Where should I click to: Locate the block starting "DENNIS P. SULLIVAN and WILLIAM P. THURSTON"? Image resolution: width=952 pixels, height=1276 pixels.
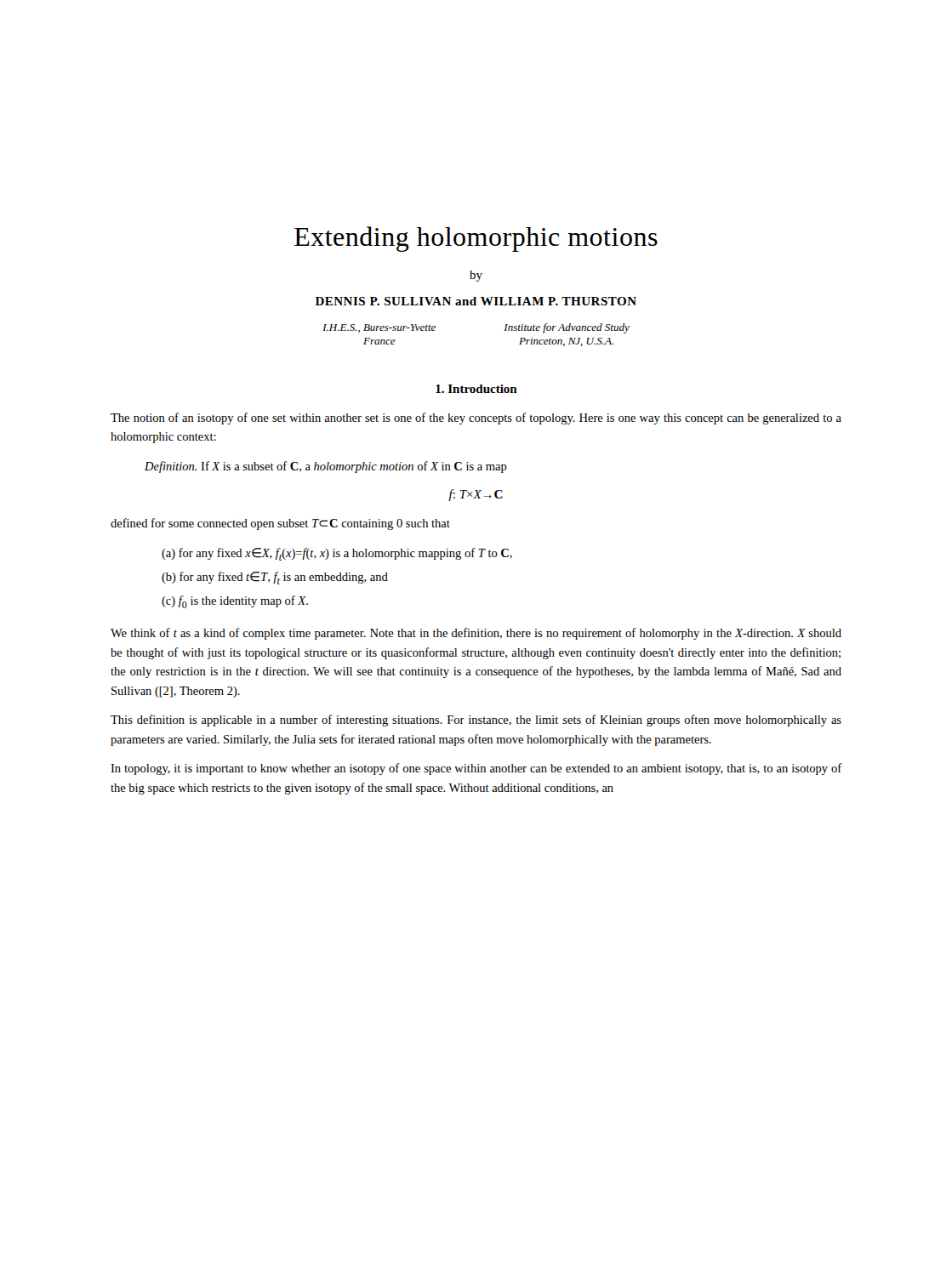[x=476, y=301]
